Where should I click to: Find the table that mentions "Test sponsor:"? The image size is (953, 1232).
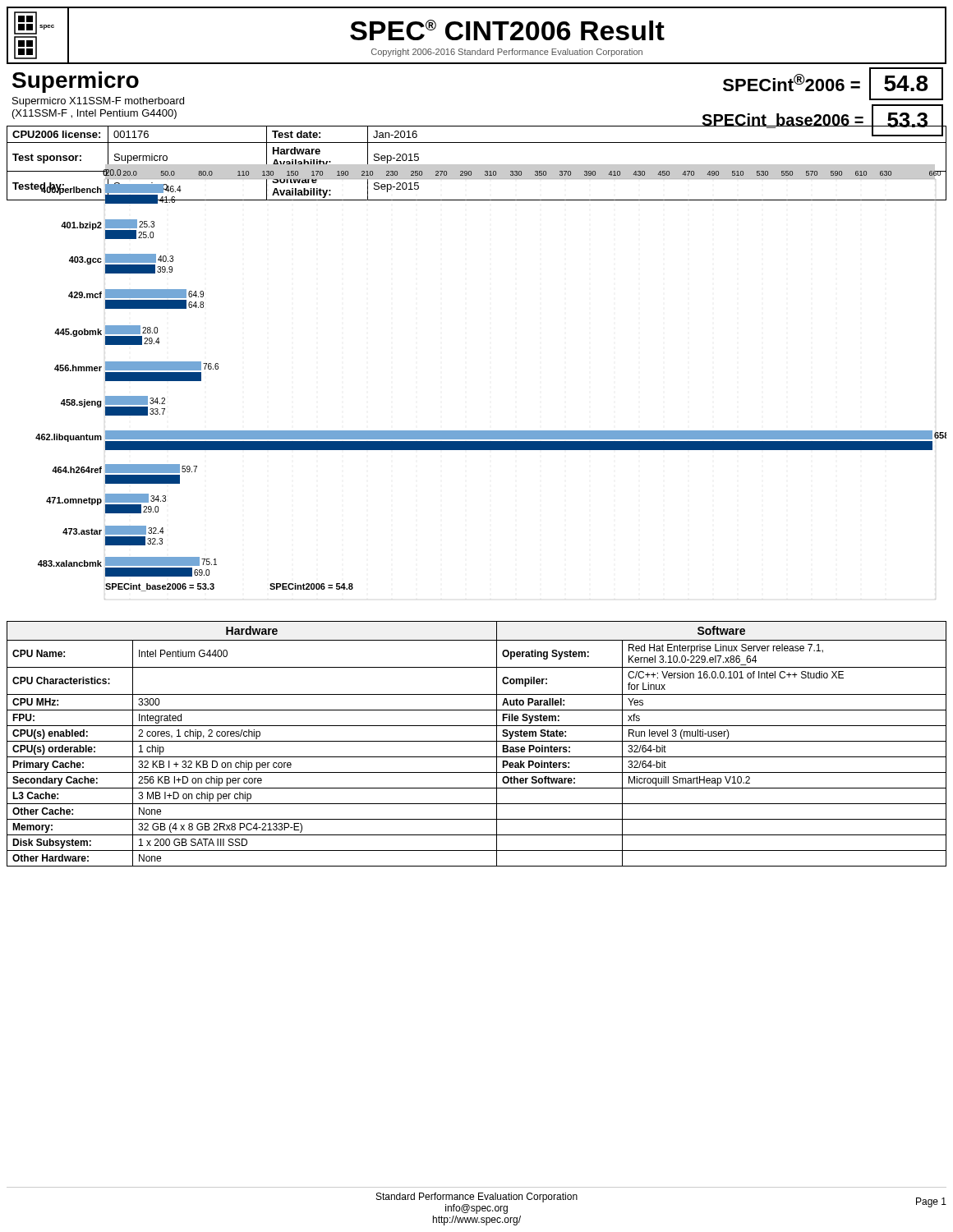coord(476,163)
